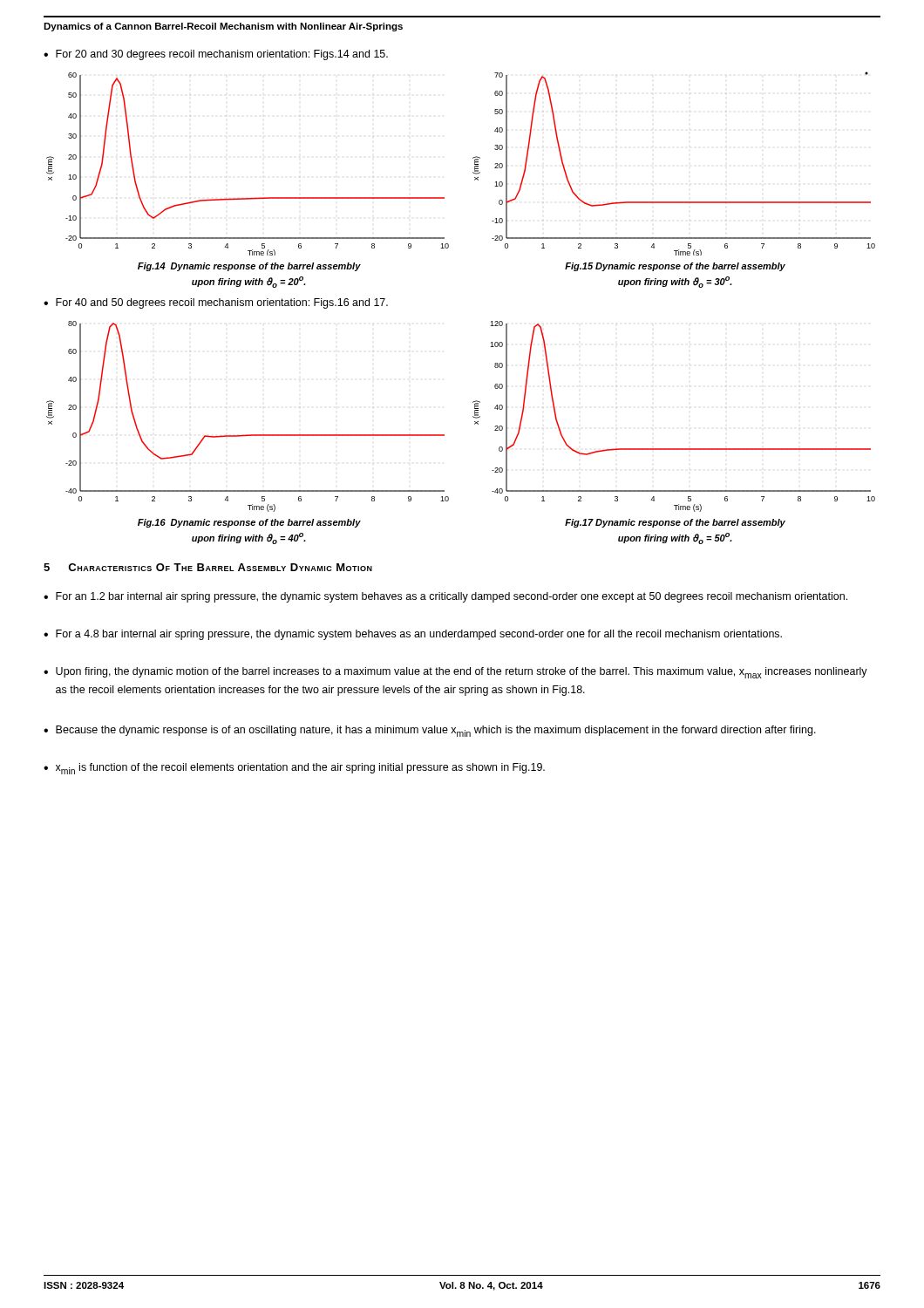This screenshot has height=1308, width=924.
Task: Click the passage that begins "• Upon firing,"
Action: coord(462,680)
